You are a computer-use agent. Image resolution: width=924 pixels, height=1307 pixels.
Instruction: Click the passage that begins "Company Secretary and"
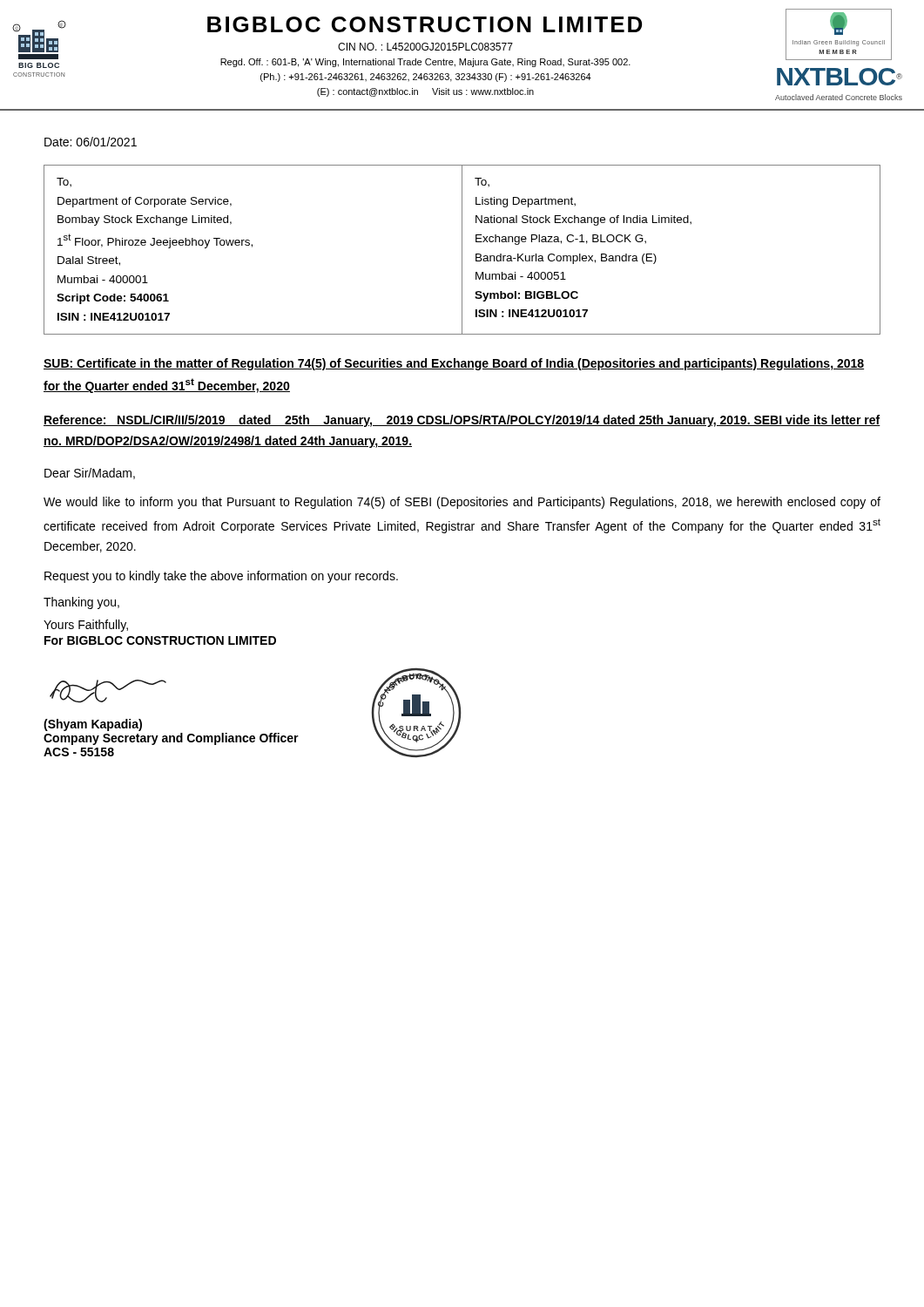171,738
